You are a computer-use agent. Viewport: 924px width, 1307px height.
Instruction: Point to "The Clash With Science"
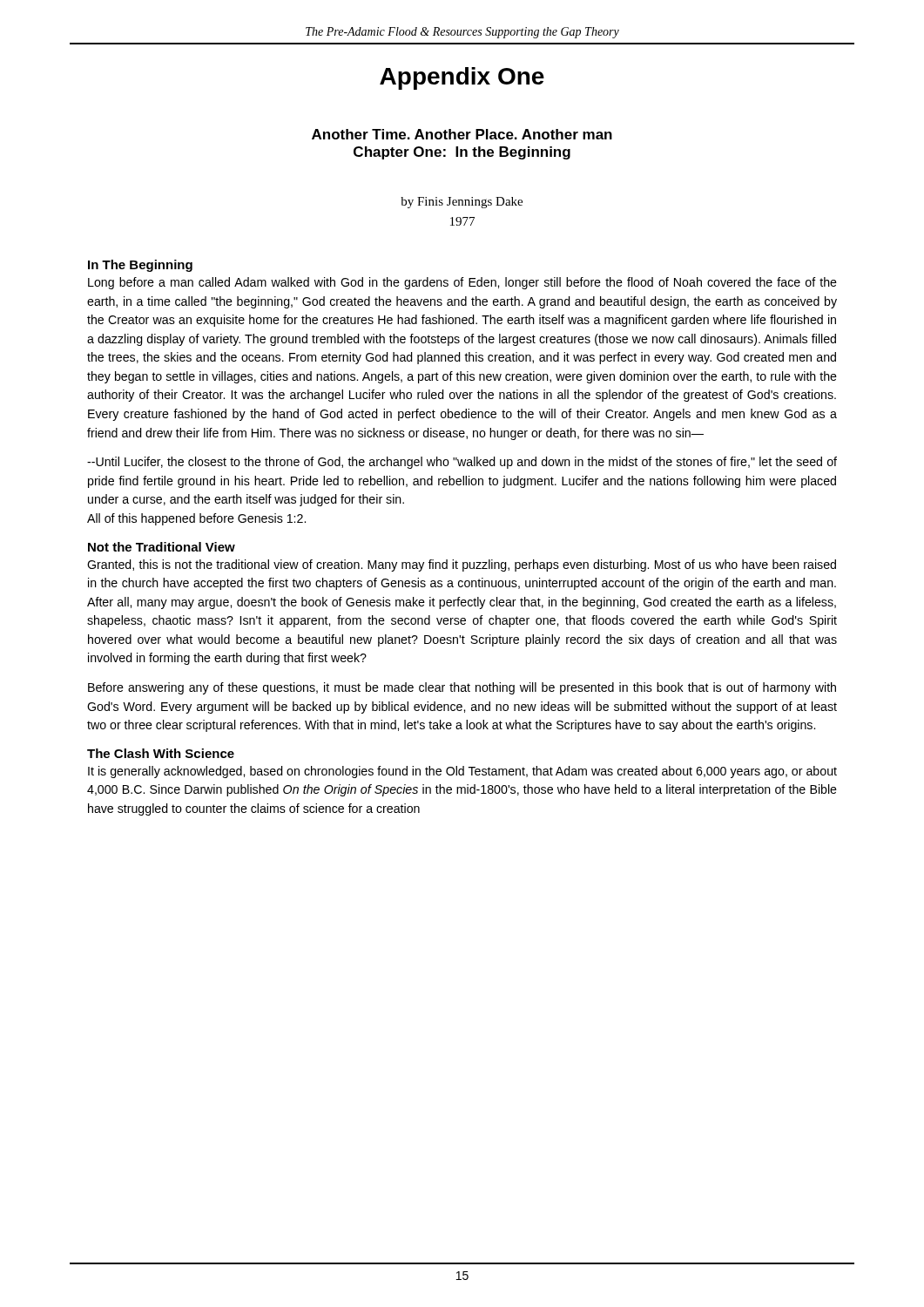coord(161,753)
